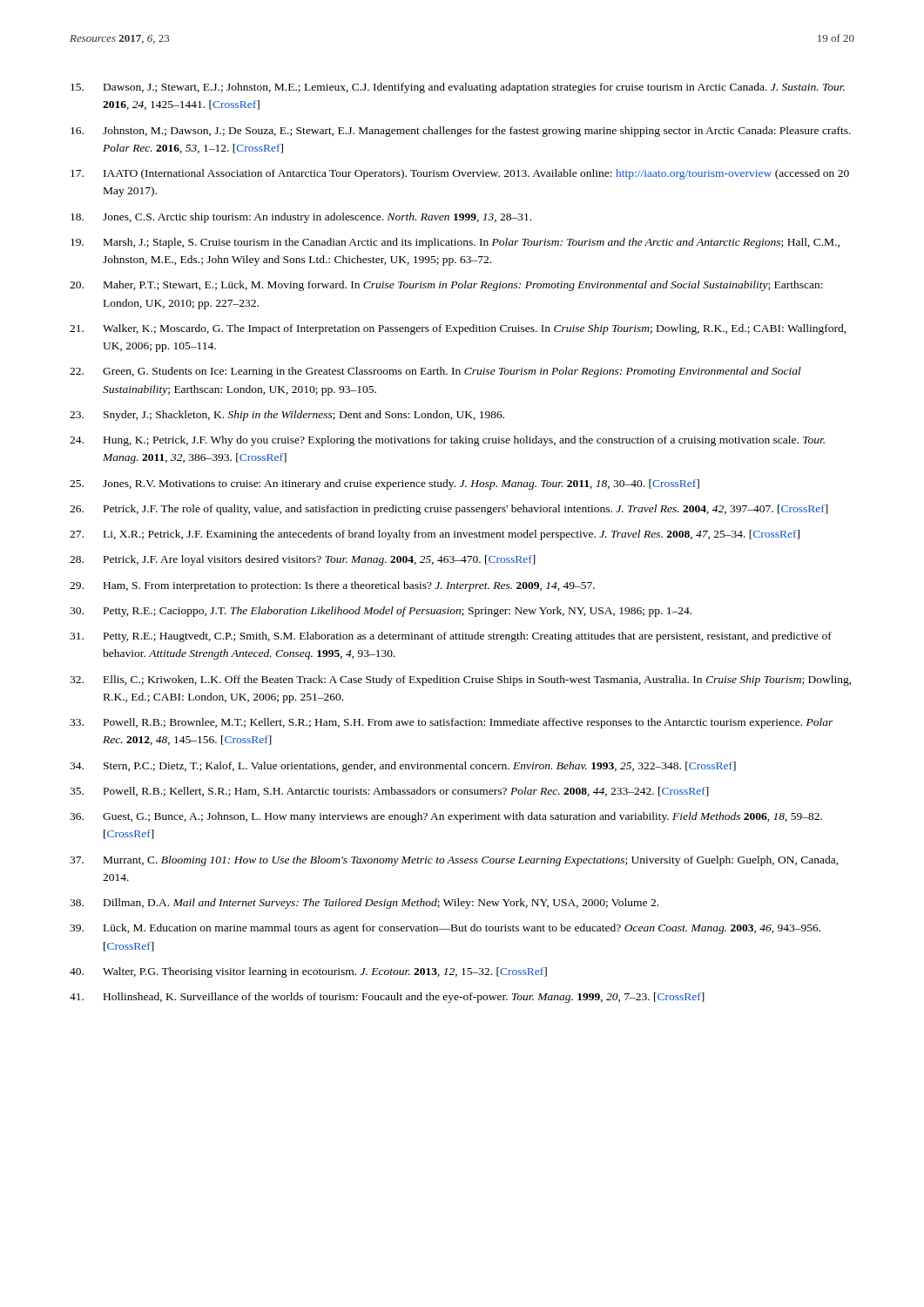This screenshot has width=924, height=1307.
Task: Find the block on this page that starts "28. Petrick, J.F. Are"
Action: point(462,560)
